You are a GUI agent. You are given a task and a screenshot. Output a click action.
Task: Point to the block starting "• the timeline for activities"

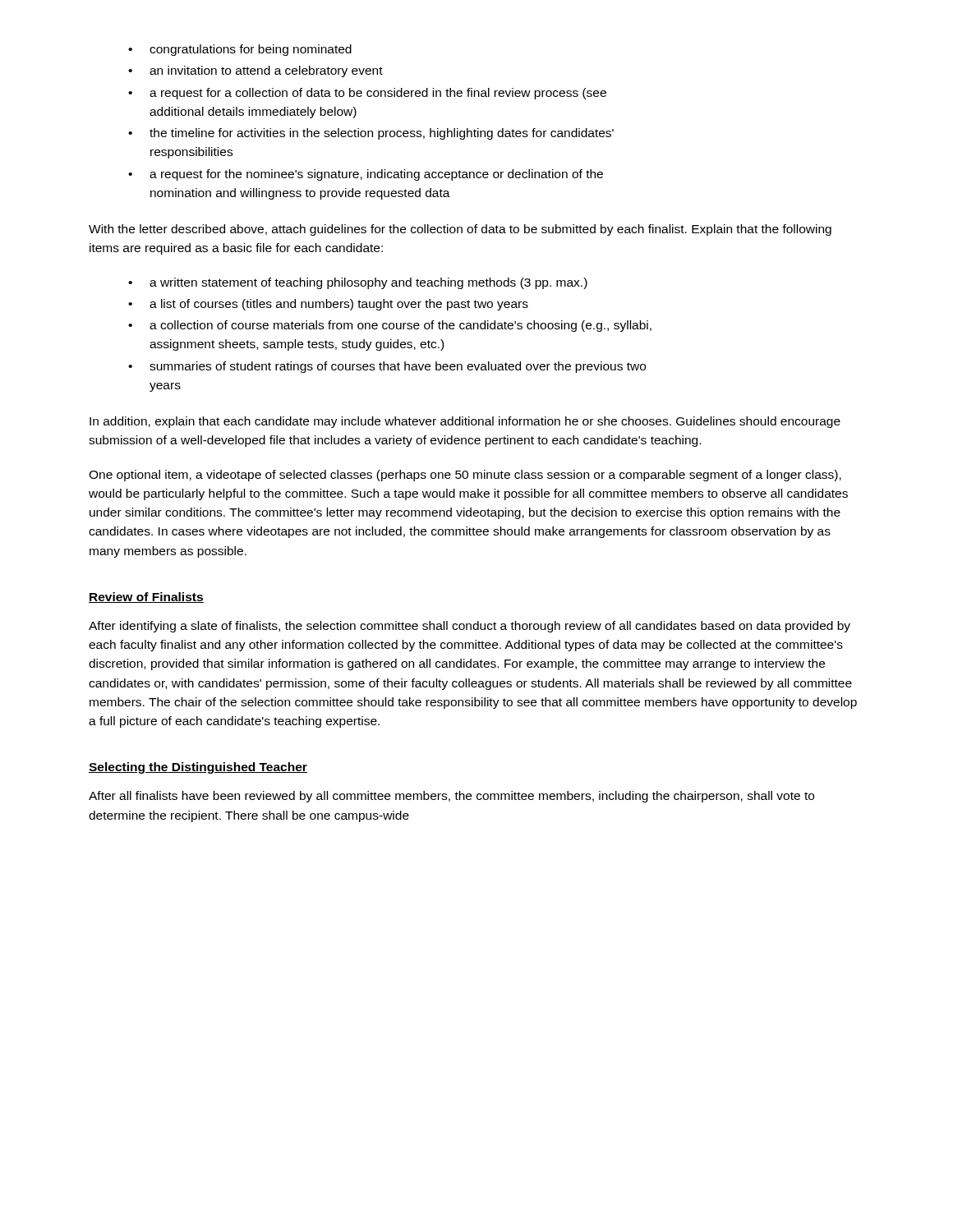[371, 142]
